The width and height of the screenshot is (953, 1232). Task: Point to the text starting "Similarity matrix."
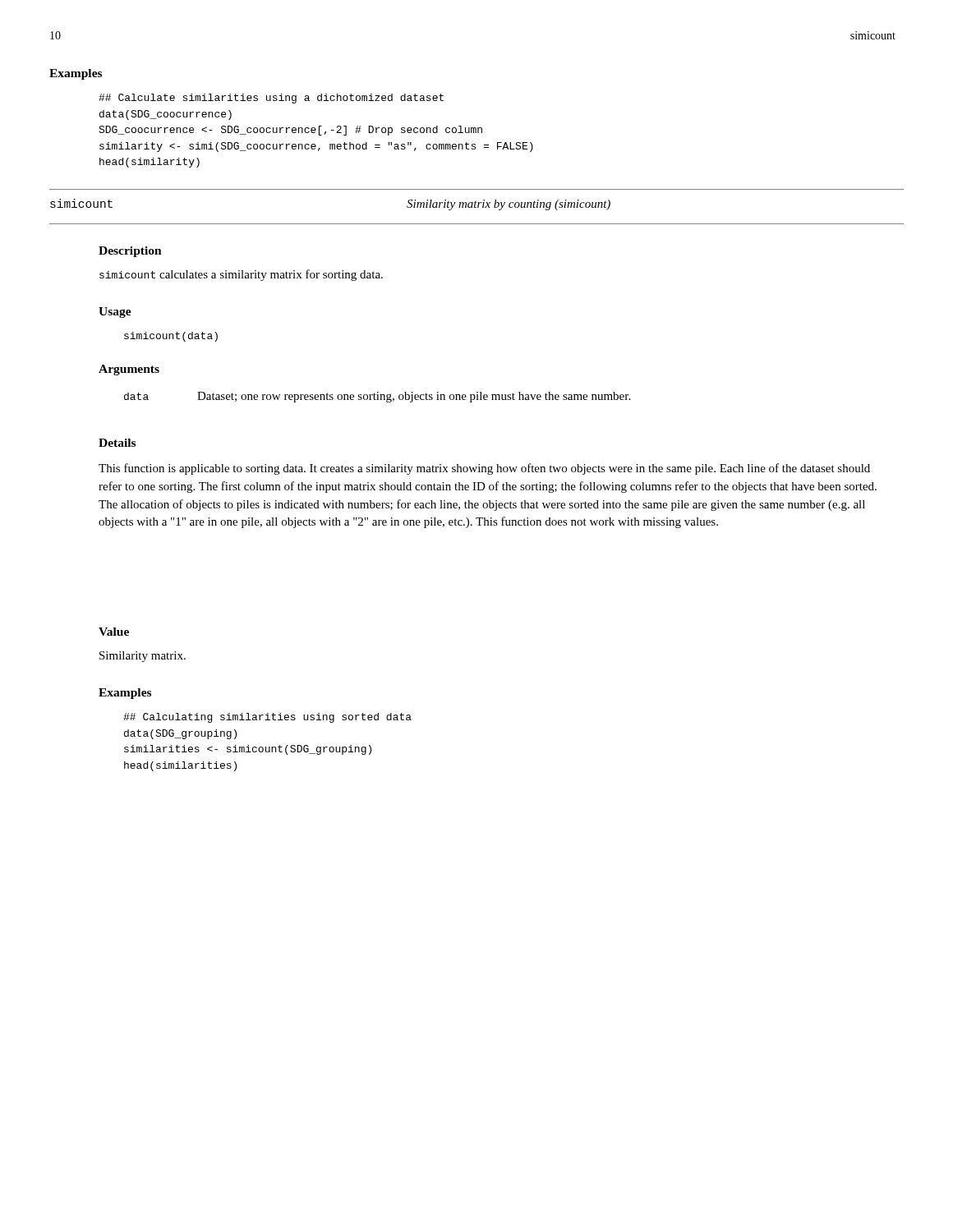tap(142, 655)
